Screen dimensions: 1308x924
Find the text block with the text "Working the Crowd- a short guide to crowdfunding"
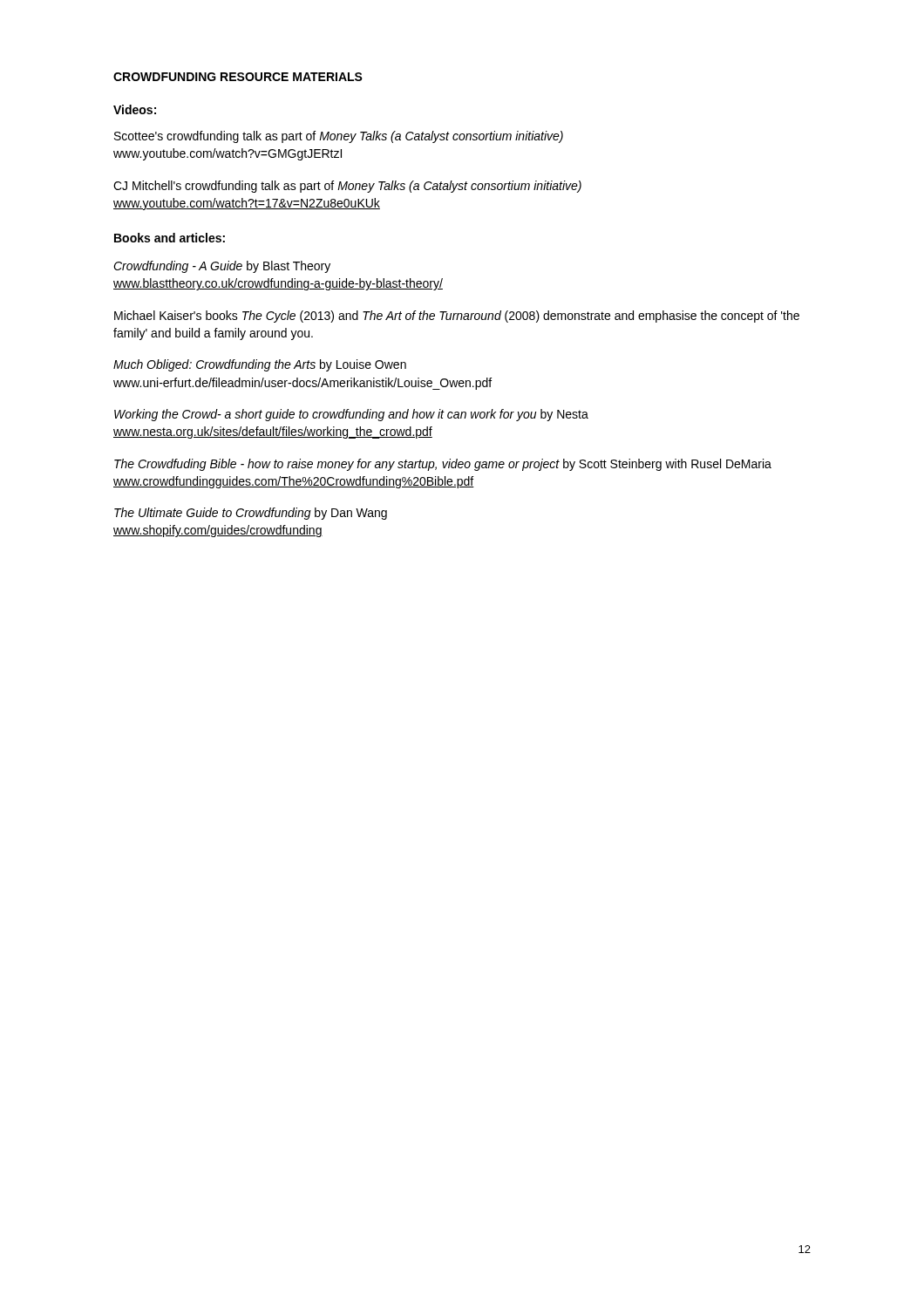click(x=351, y=423)
